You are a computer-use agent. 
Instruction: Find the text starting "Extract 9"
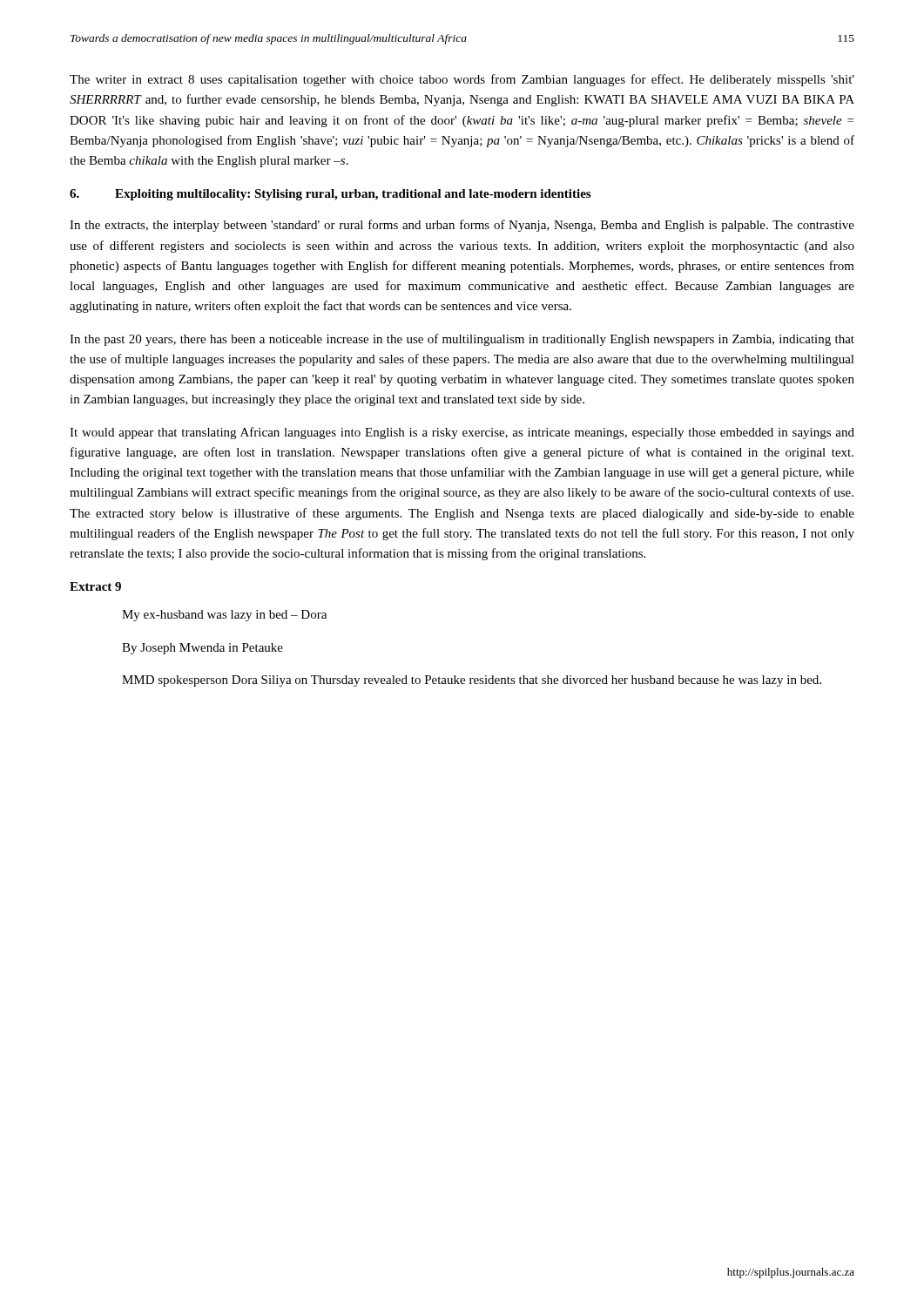point(96,587)
